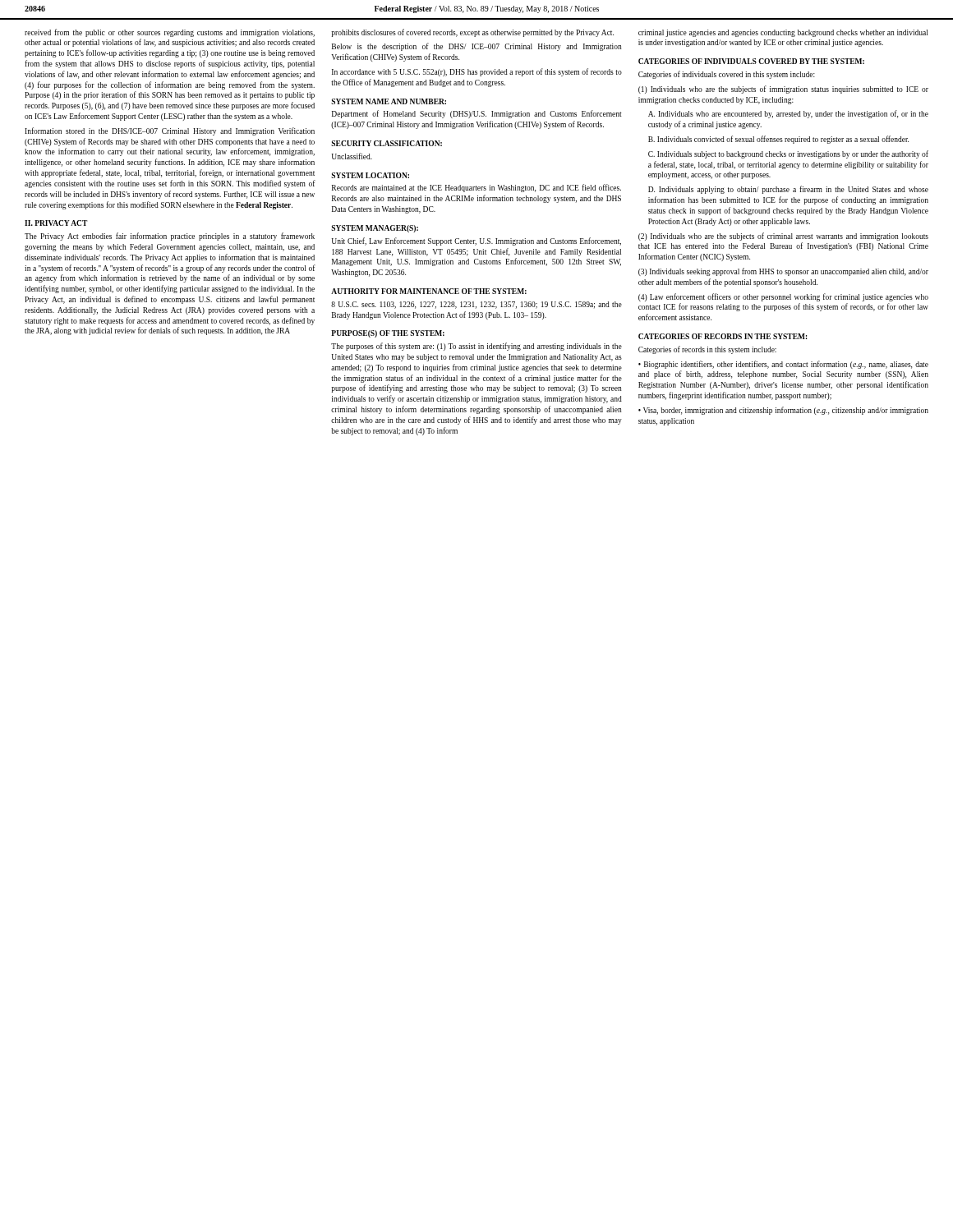Point to the section header beginning "AUTHORITY FOR MAINTENANCE OF THE"

tap(429, 292)
